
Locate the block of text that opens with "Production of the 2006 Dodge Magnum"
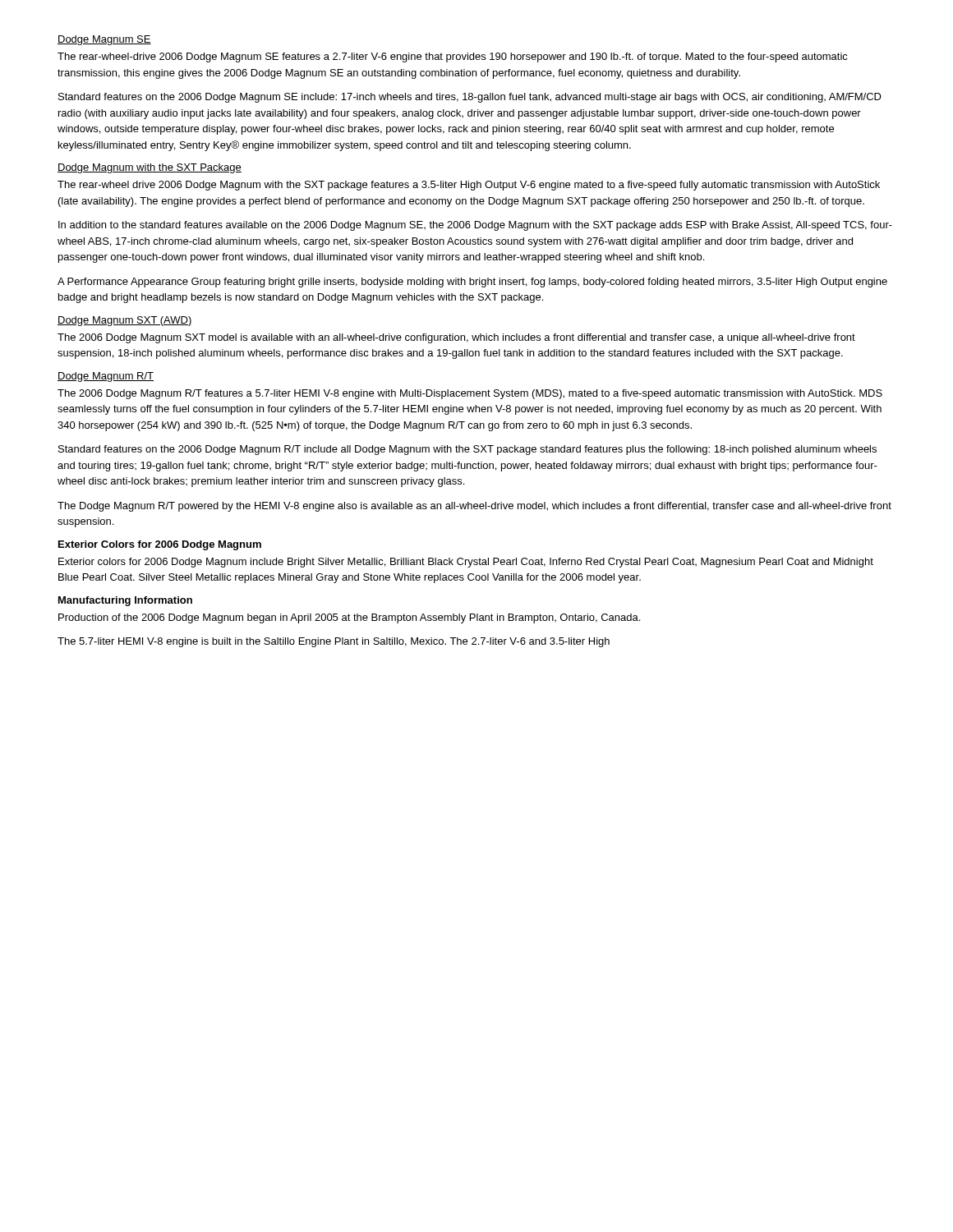(x=476, y=617)
